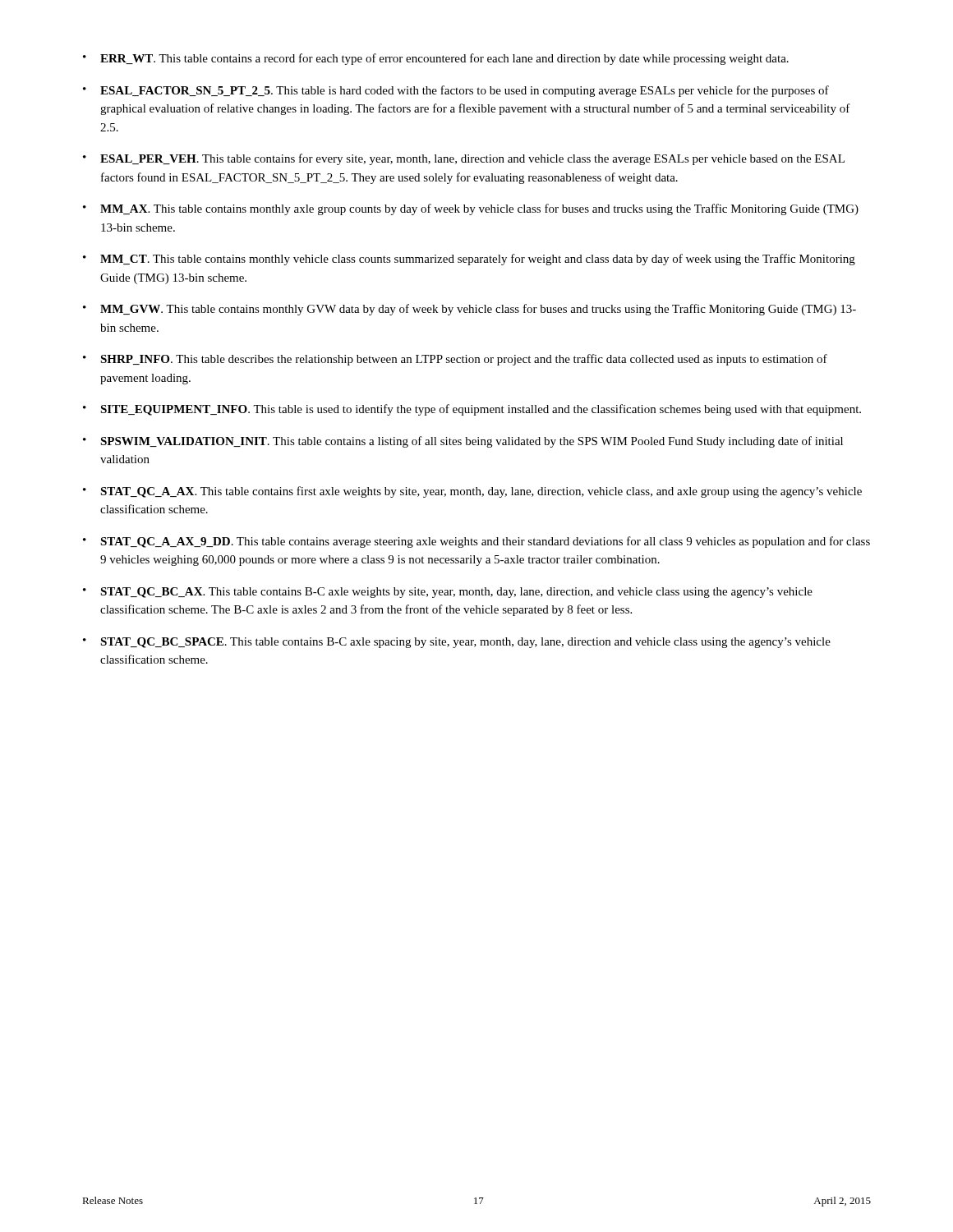The height and width of the screenshot is (1232, 953).
Task: Point to the region starting "• ERR_WT. This table"
Action: 476,59
